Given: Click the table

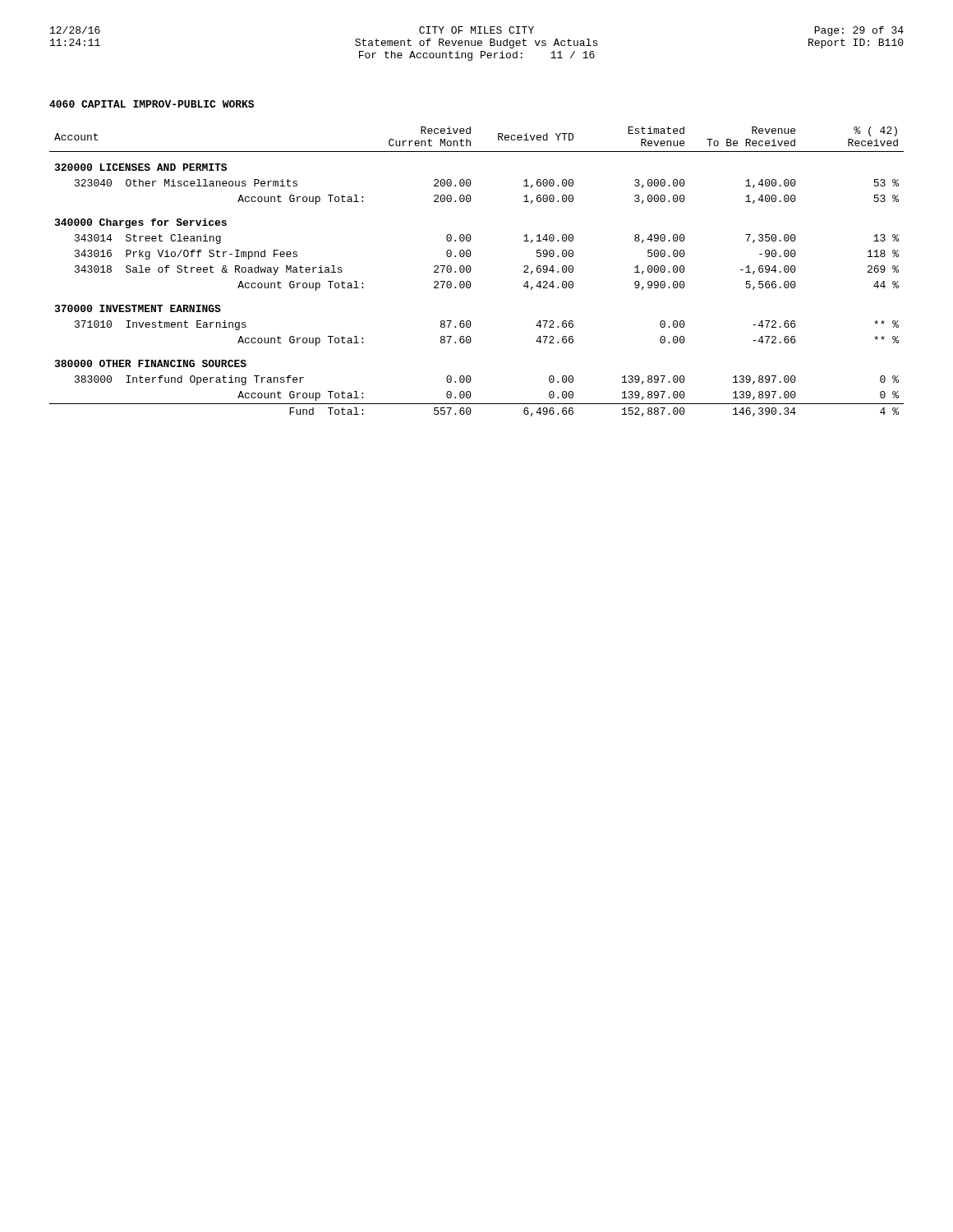Looking at the screenshot, I should [476, 271].
